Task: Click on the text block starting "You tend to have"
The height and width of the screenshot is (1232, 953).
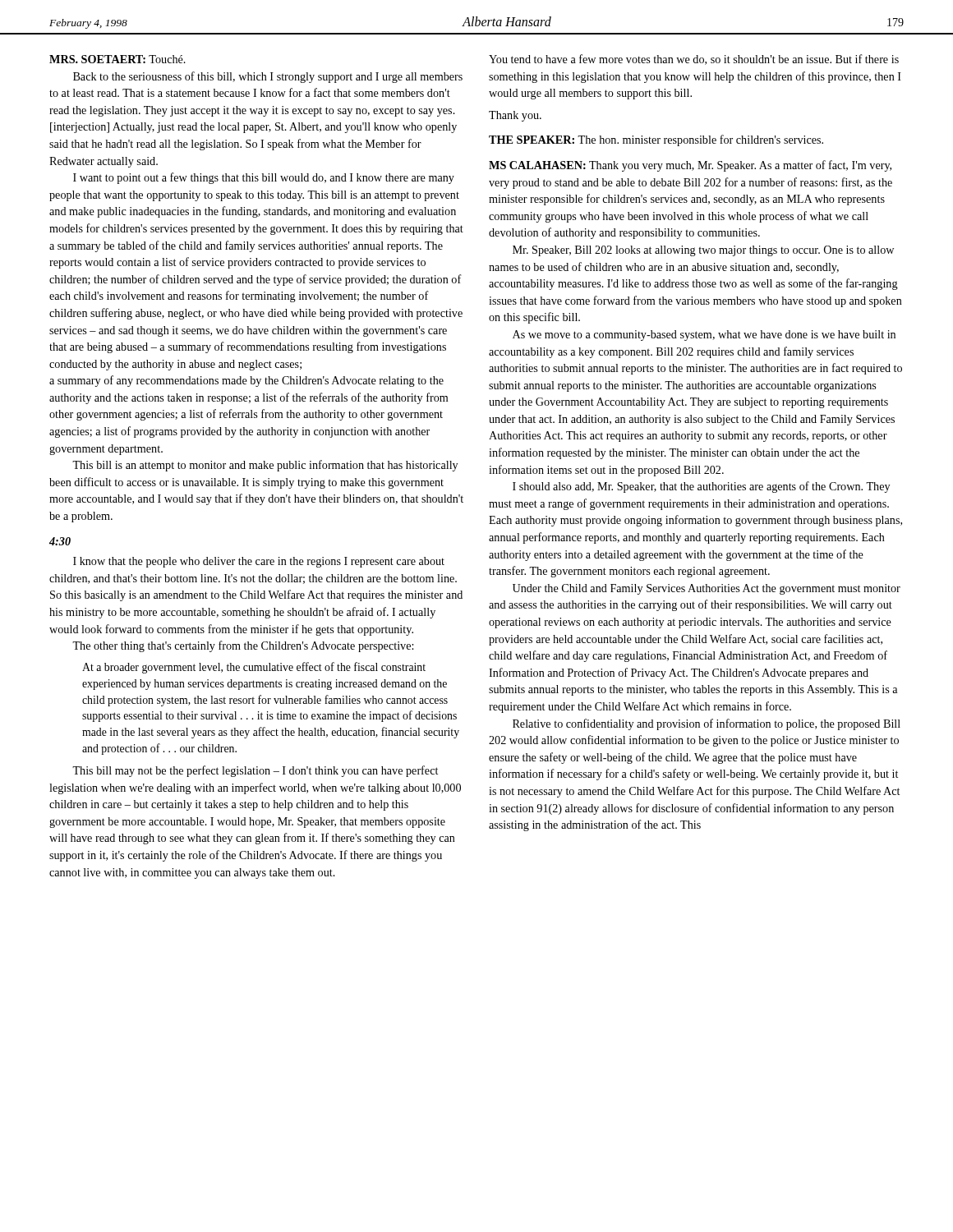Action: pyautogui.click(x=696, y=87)
